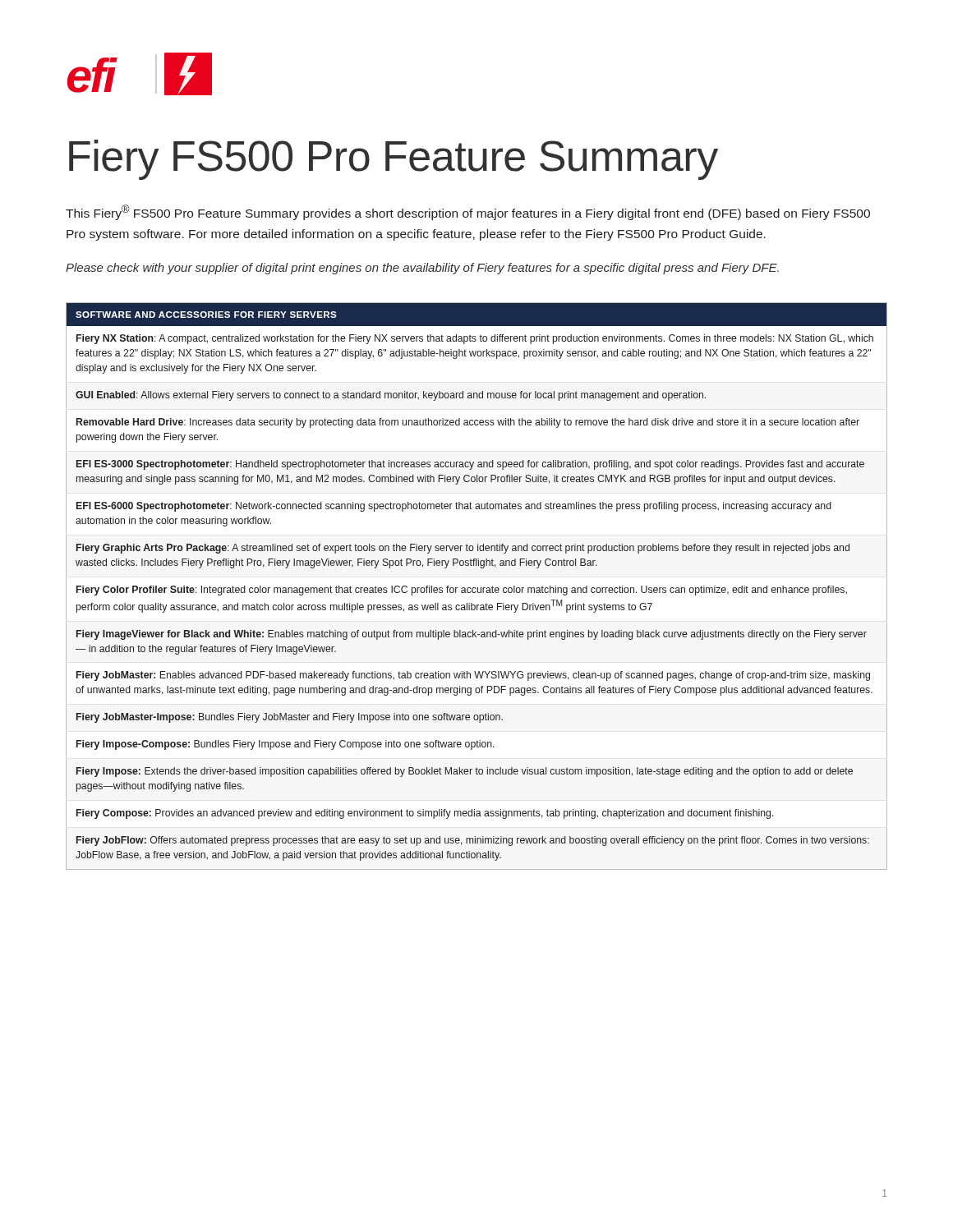
Task: Locate the table
Action: [476, 586]
